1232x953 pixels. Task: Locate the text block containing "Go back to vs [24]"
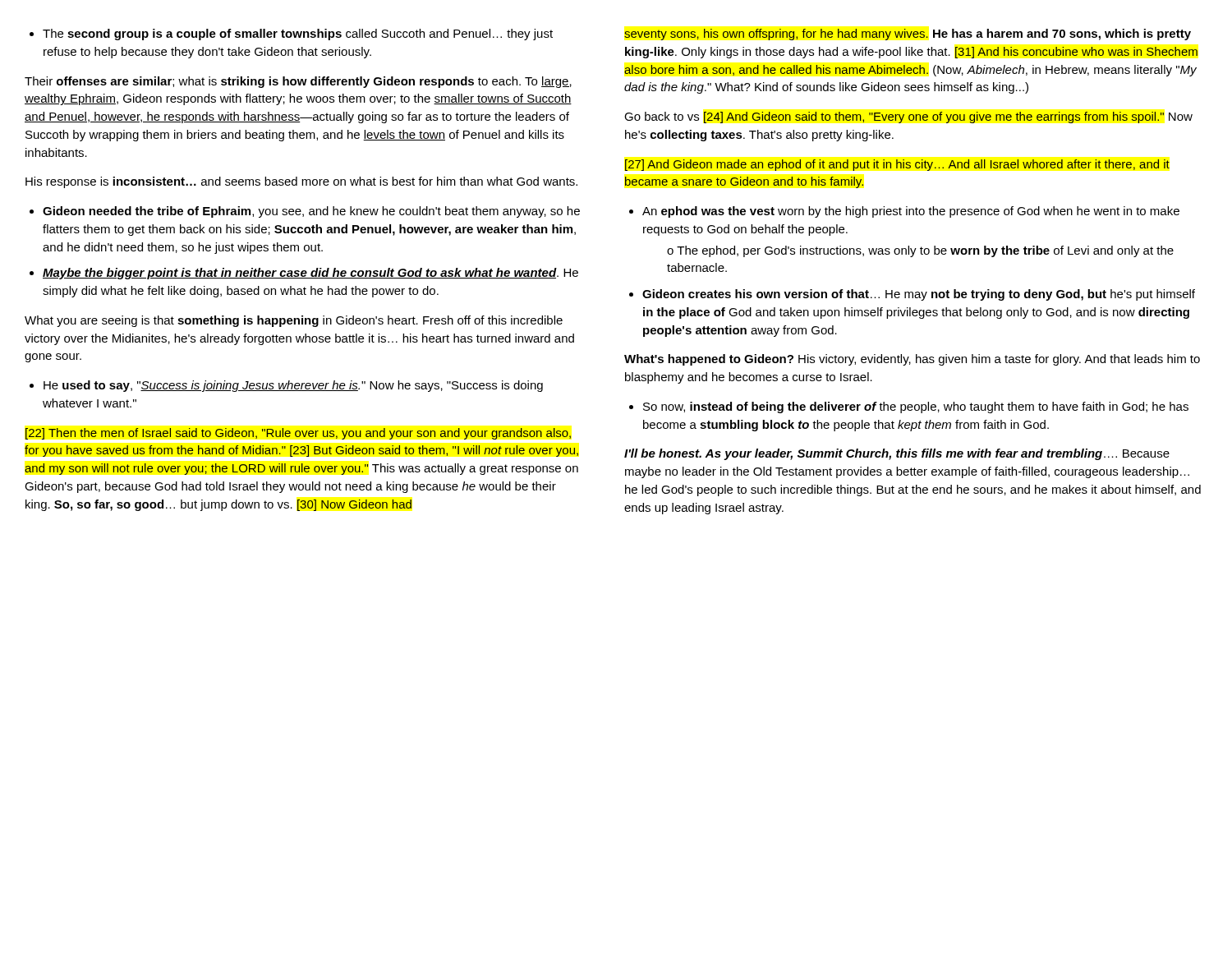908,125
